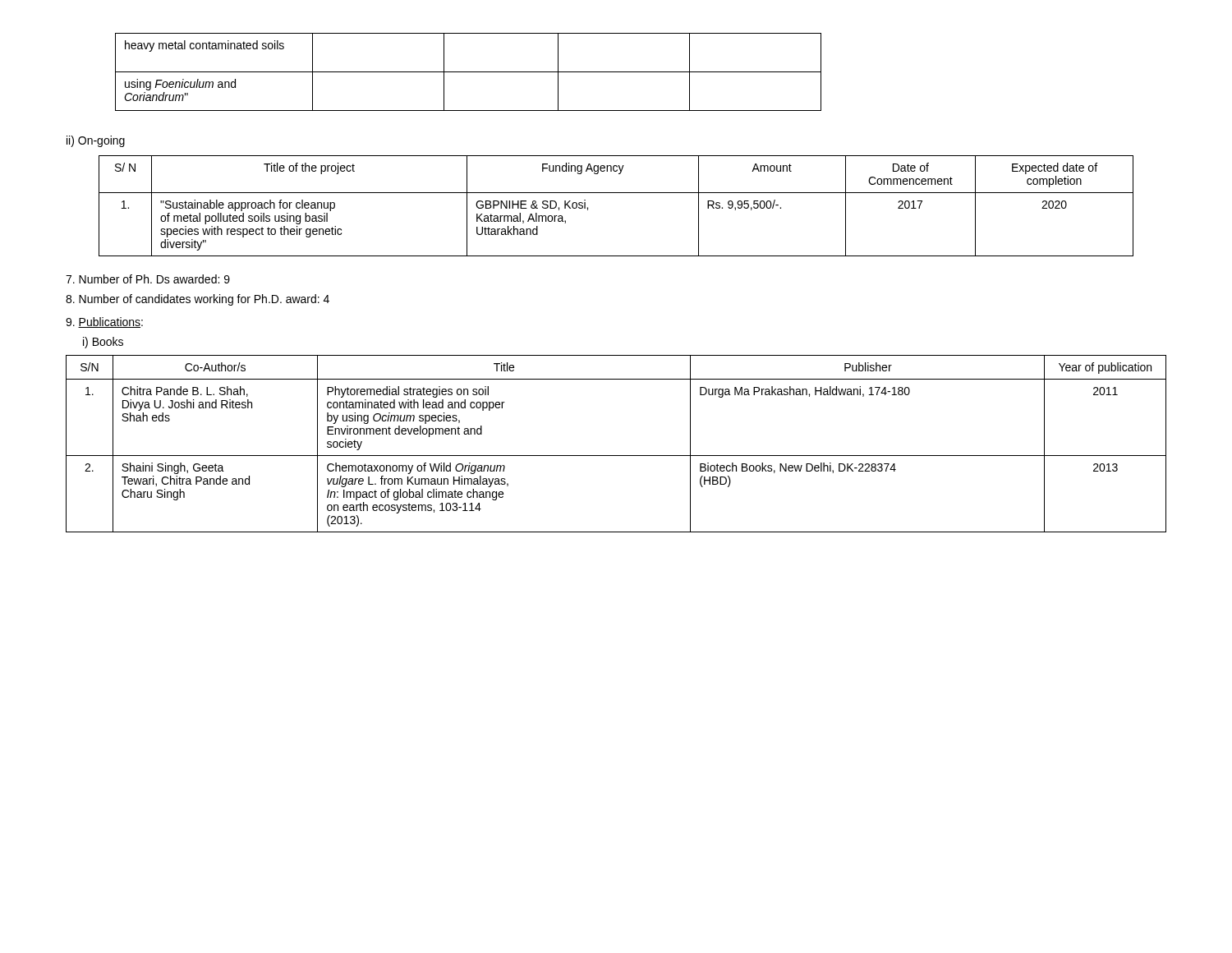Locate the table with the text "GBPNIHE & SD,"

point(632,206)
